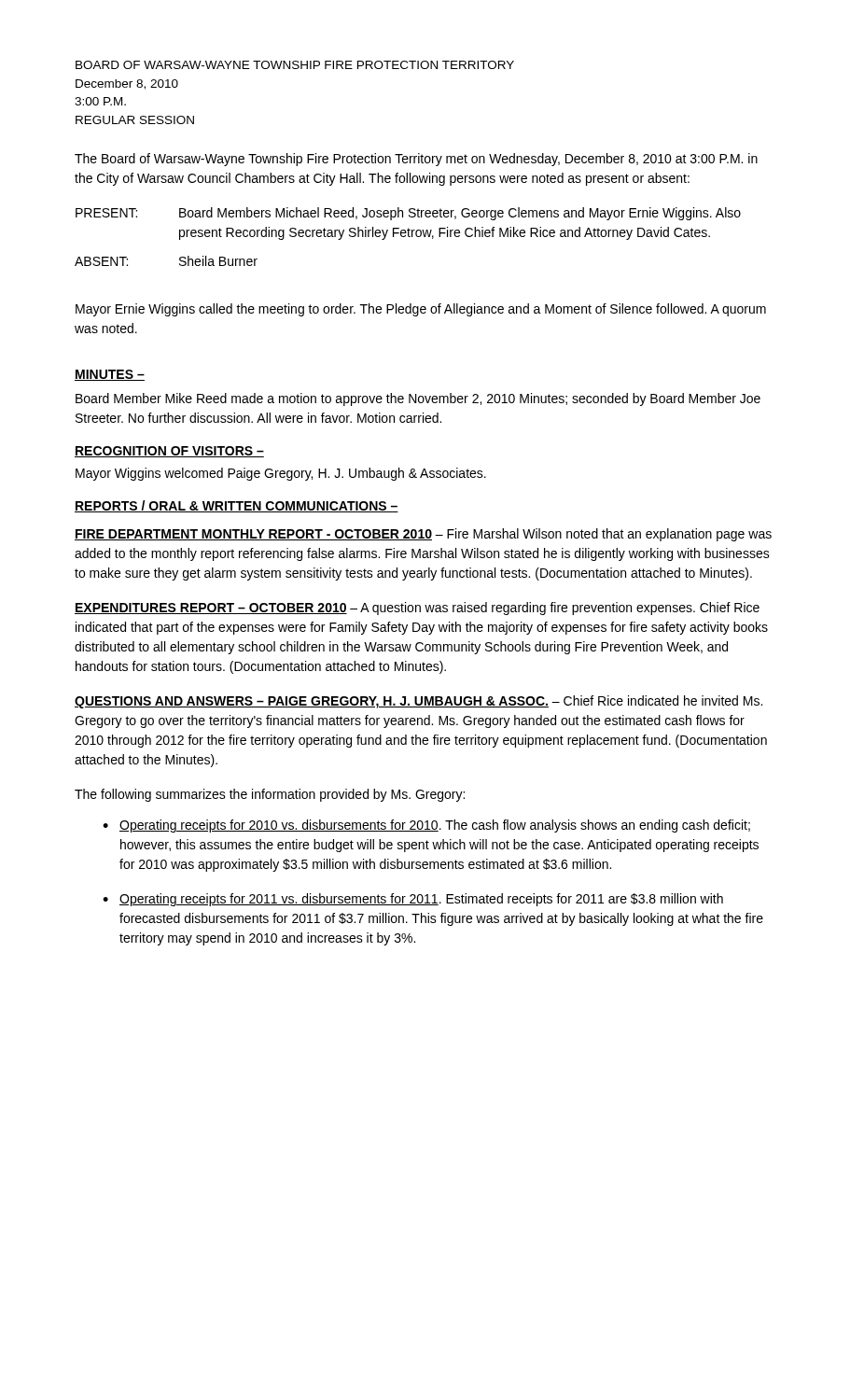Select the text block that reads "Board Member Mike Reed"
This screenshot has height=1400, width=850.
click(418, 409)
